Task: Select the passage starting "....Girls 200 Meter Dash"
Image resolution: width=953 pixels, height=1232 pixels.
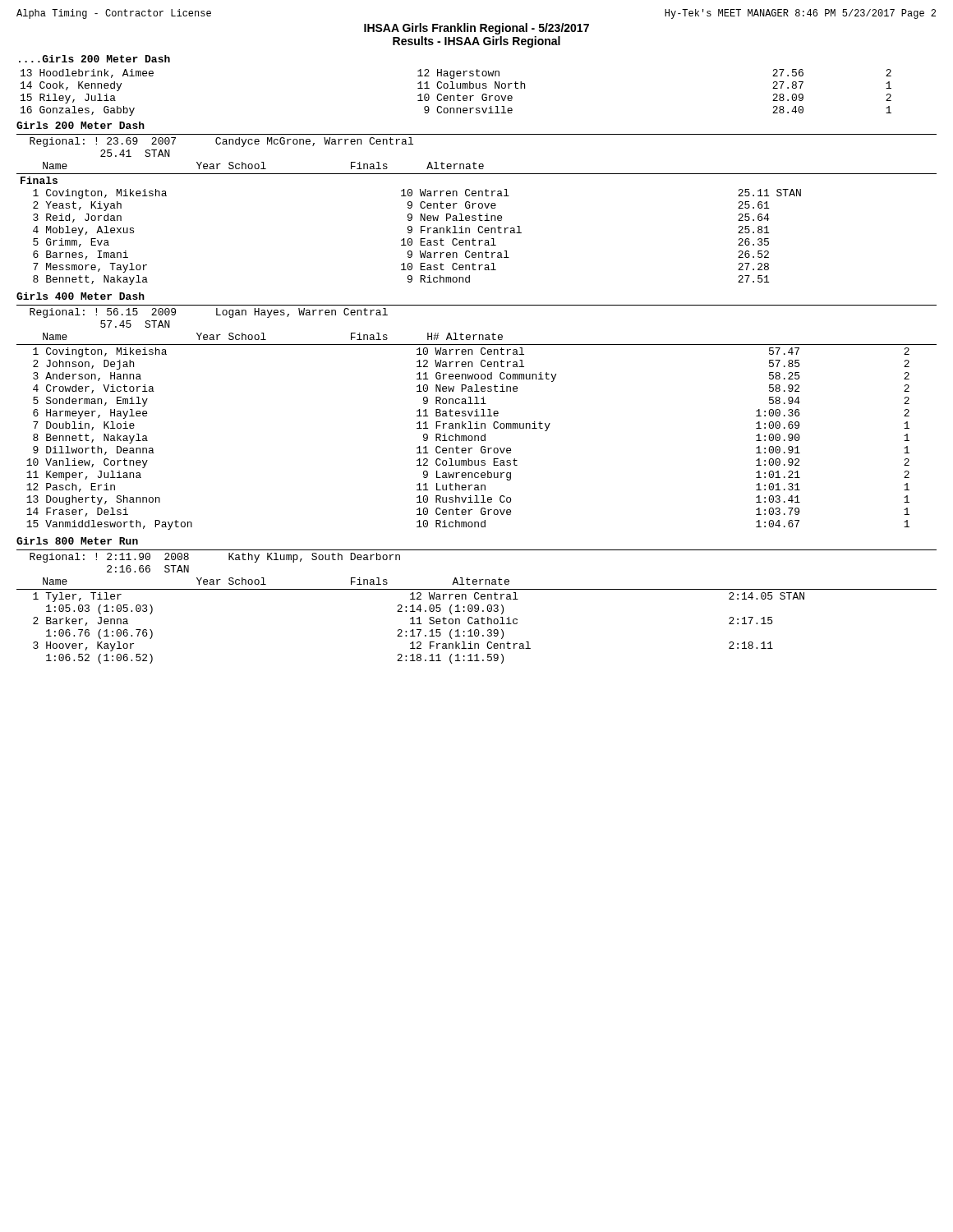Action: pos(93,60)
